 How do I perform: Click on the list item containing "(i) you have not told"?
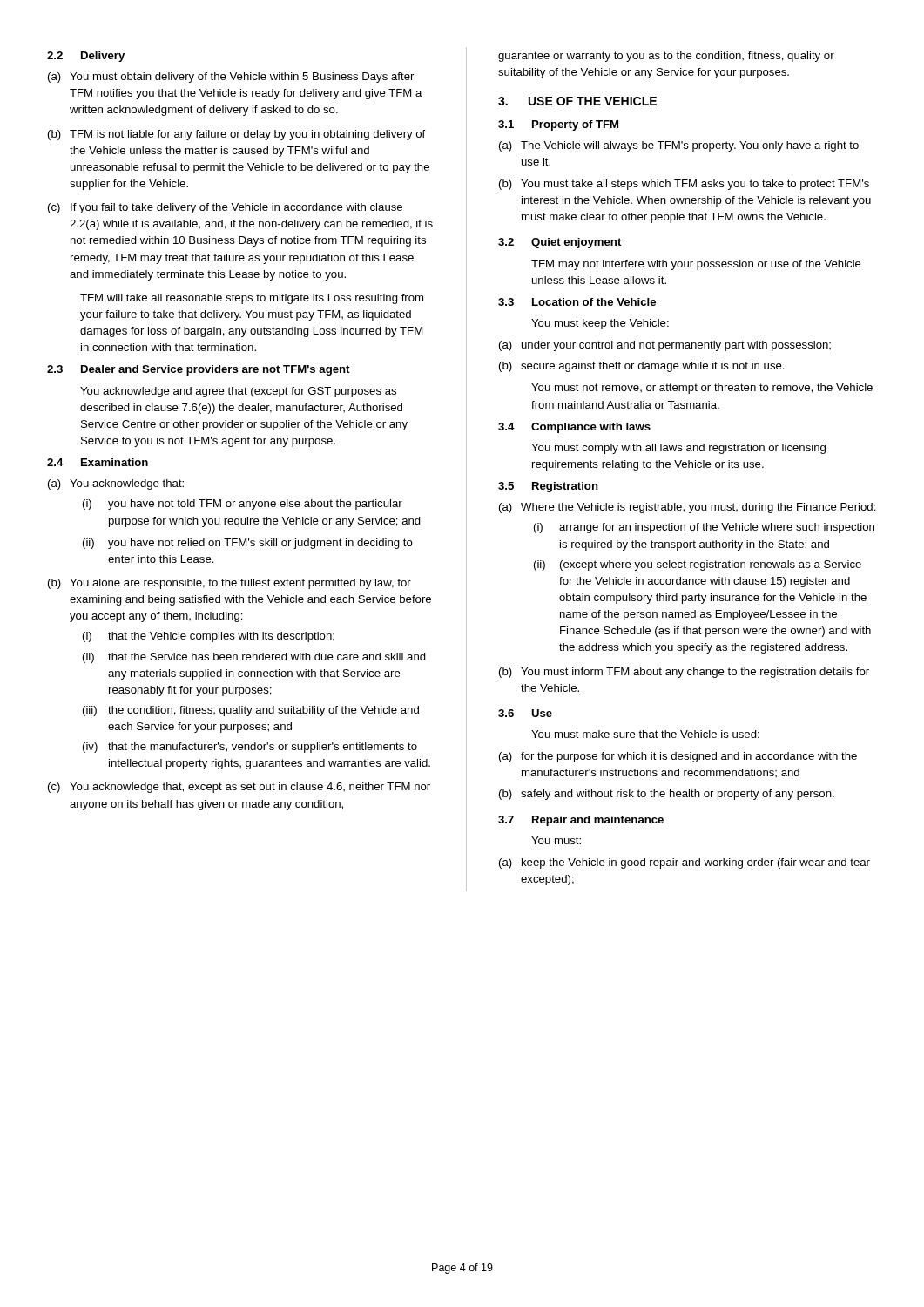(x=258, y=512)
